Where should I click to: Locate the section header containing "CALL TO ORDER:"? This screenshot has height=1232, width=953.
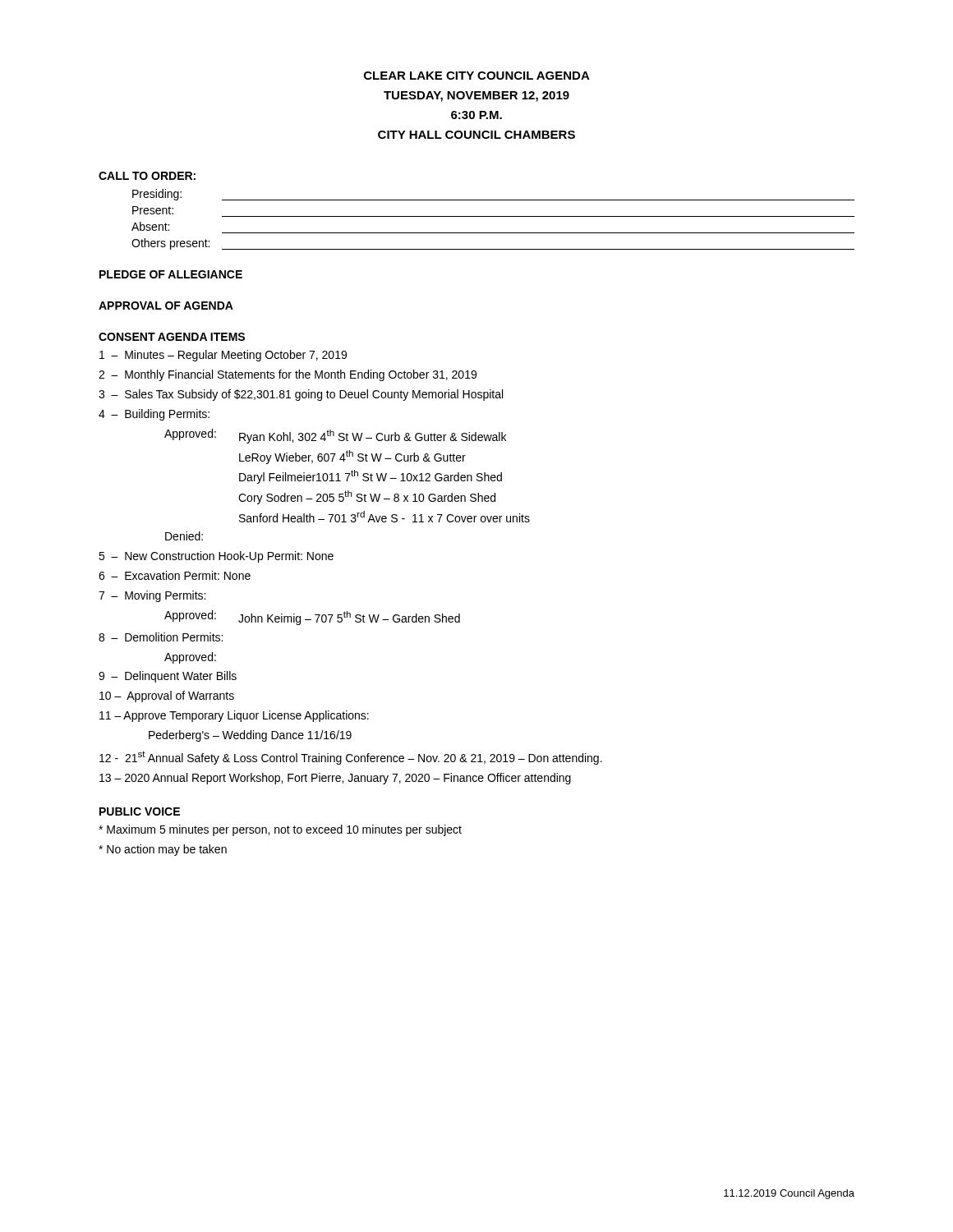[x=148, y=176]
